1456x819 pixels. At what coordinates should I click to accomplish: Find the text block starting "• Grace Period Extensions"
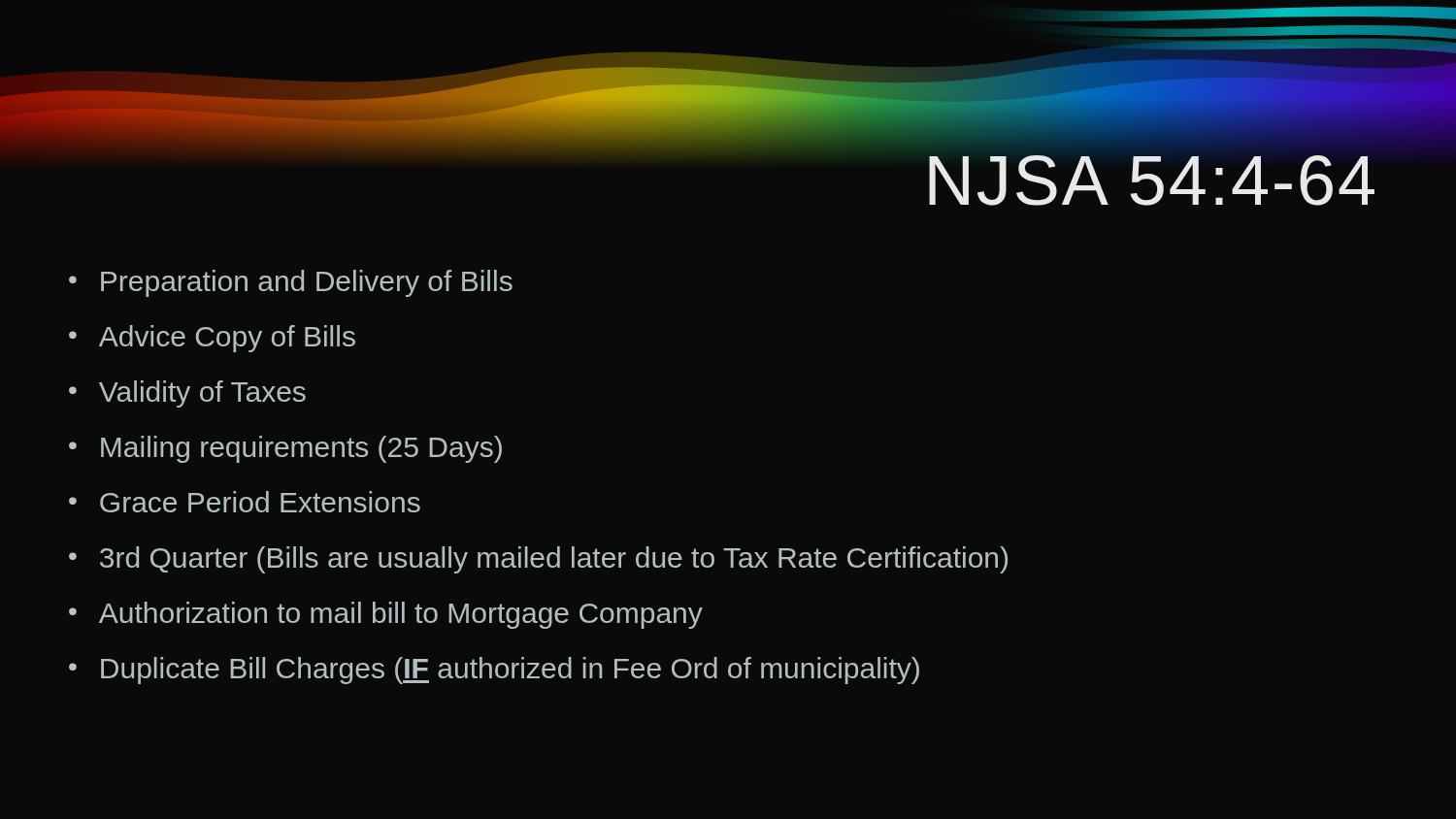click(x=244, y=502)
